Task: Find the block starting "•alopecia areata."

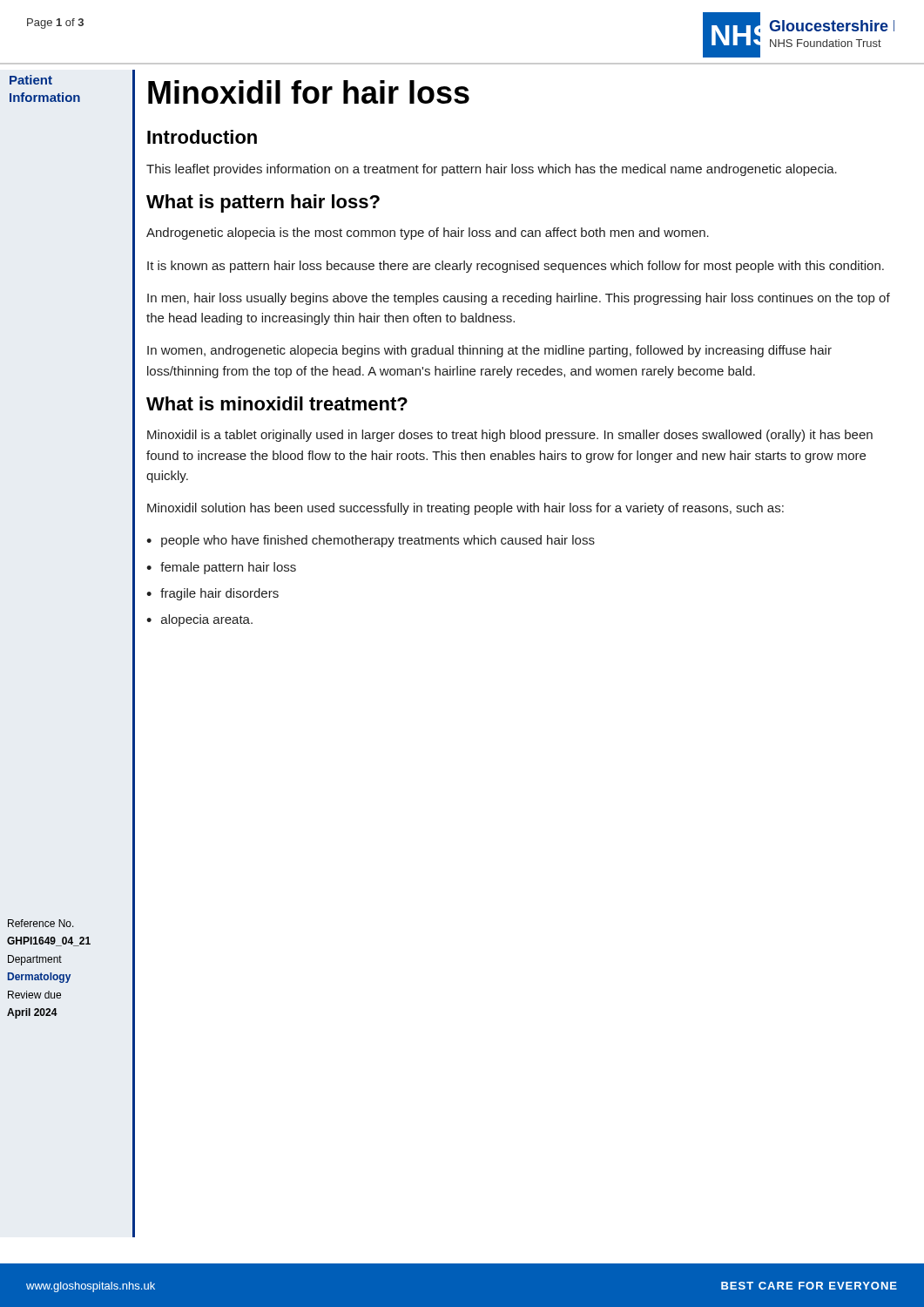Action: tap(200, 620)
